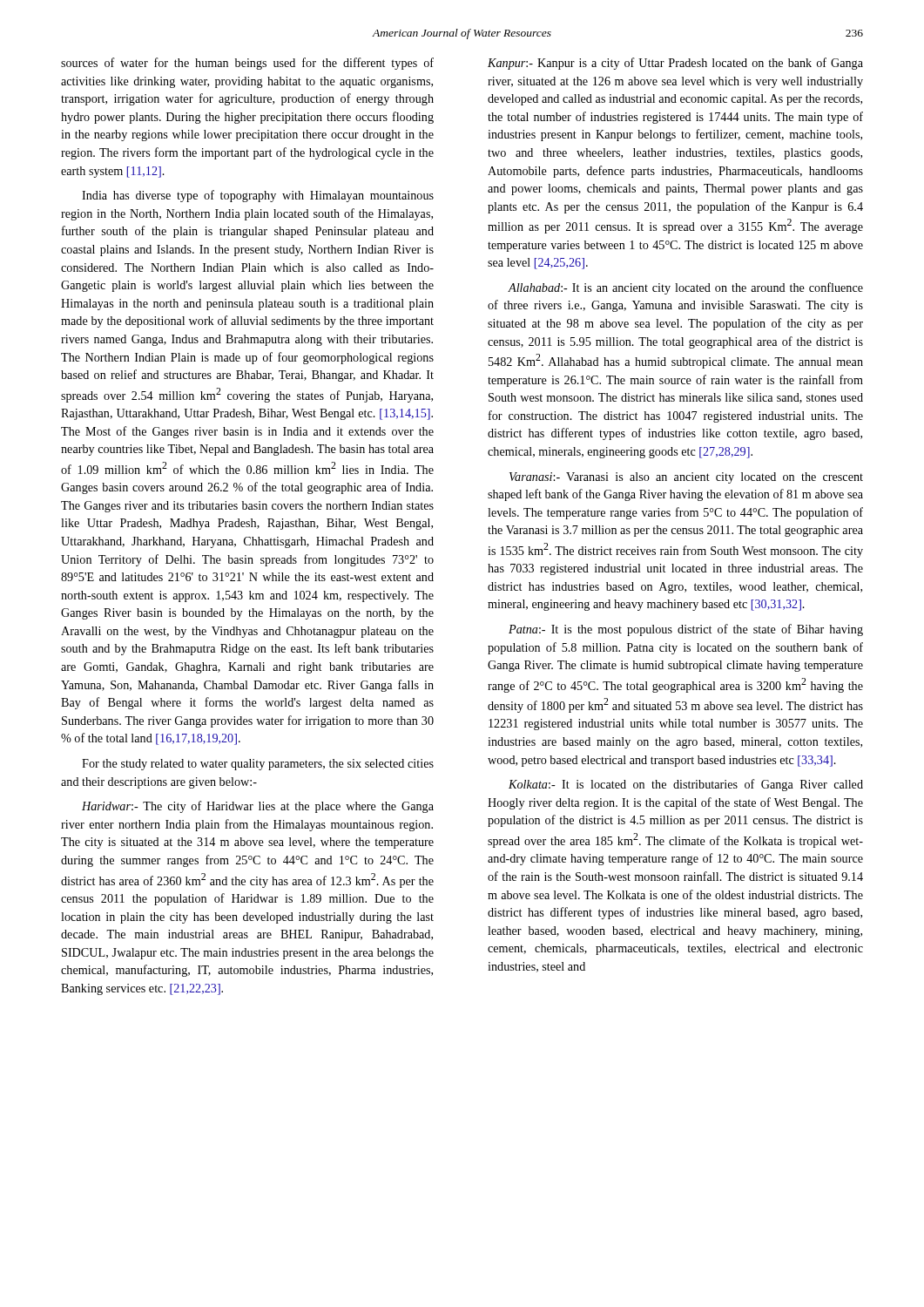Point to the block starting "India has diverse type of topography with"

[247, 467]
